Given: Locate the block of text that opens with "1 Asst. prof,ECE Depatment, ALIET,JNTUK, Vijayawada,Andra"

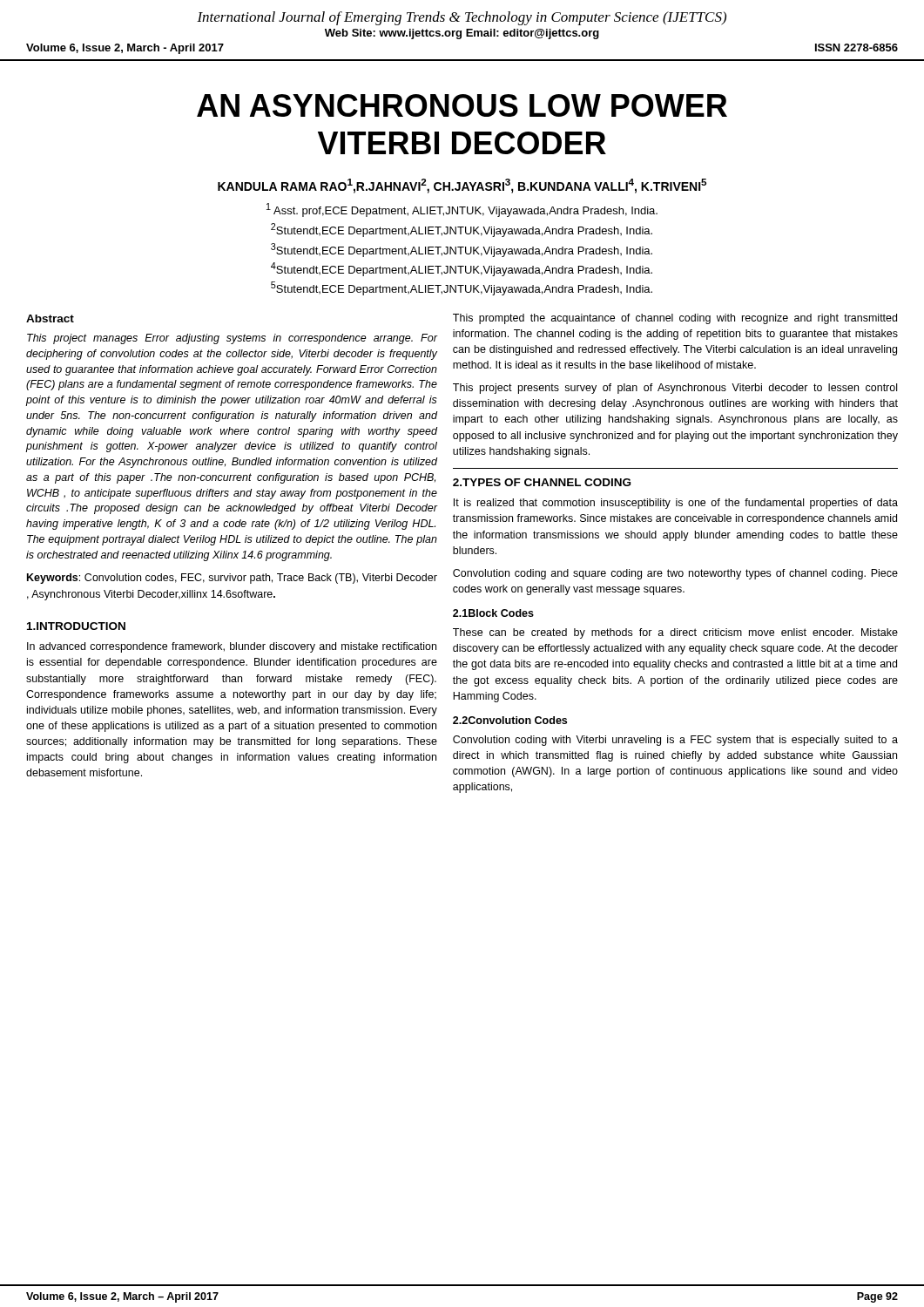Looking at the screenshot, I should pyautogui.click(x=462, y=209).
